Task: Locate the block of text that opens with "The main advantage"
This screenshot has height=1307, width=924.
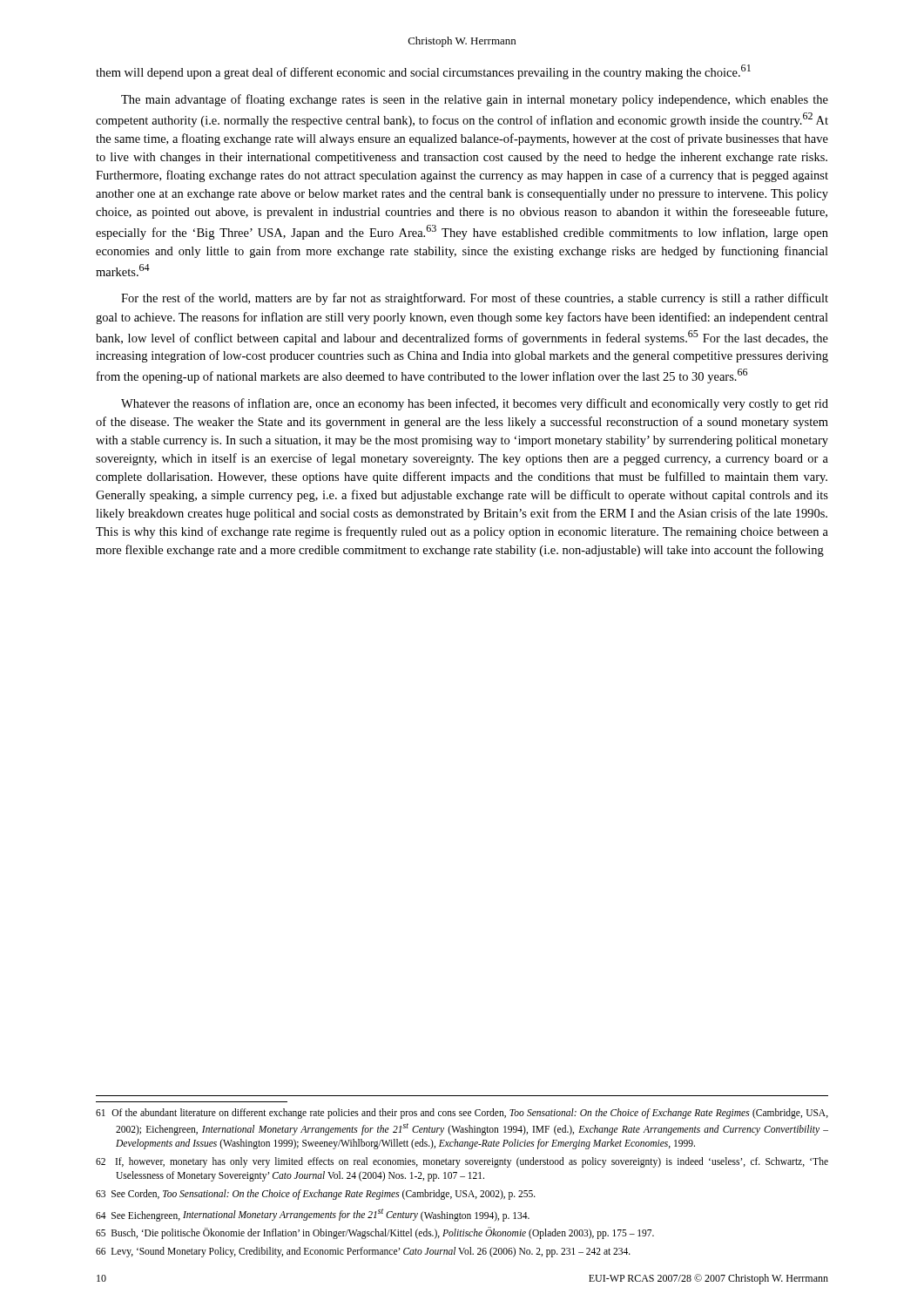Action: (x=462, y=186)
